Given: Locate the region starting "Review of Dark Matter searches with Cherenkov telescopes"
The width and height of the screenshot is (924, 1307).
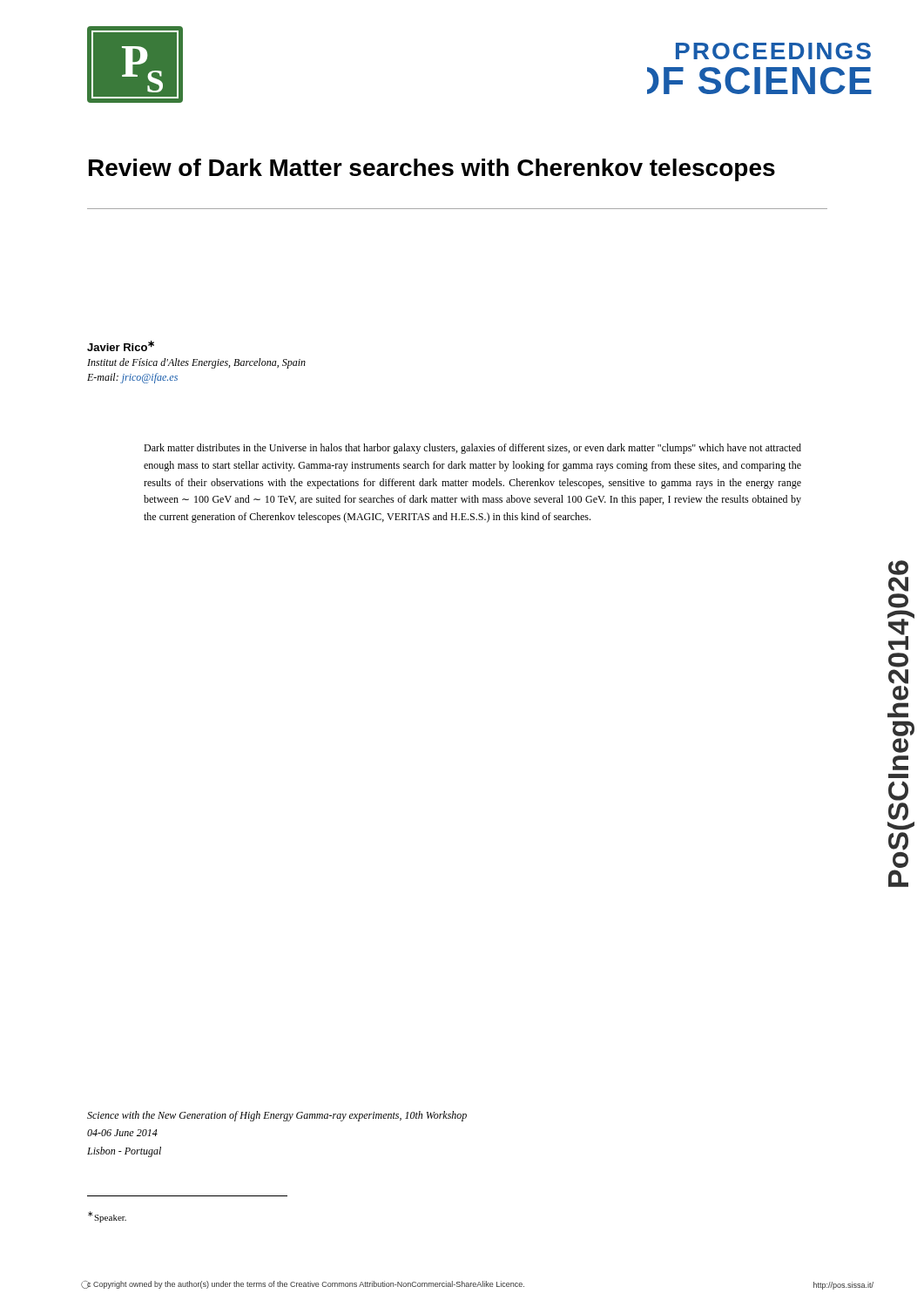Looking at the screenshot, I should [457, 181].
